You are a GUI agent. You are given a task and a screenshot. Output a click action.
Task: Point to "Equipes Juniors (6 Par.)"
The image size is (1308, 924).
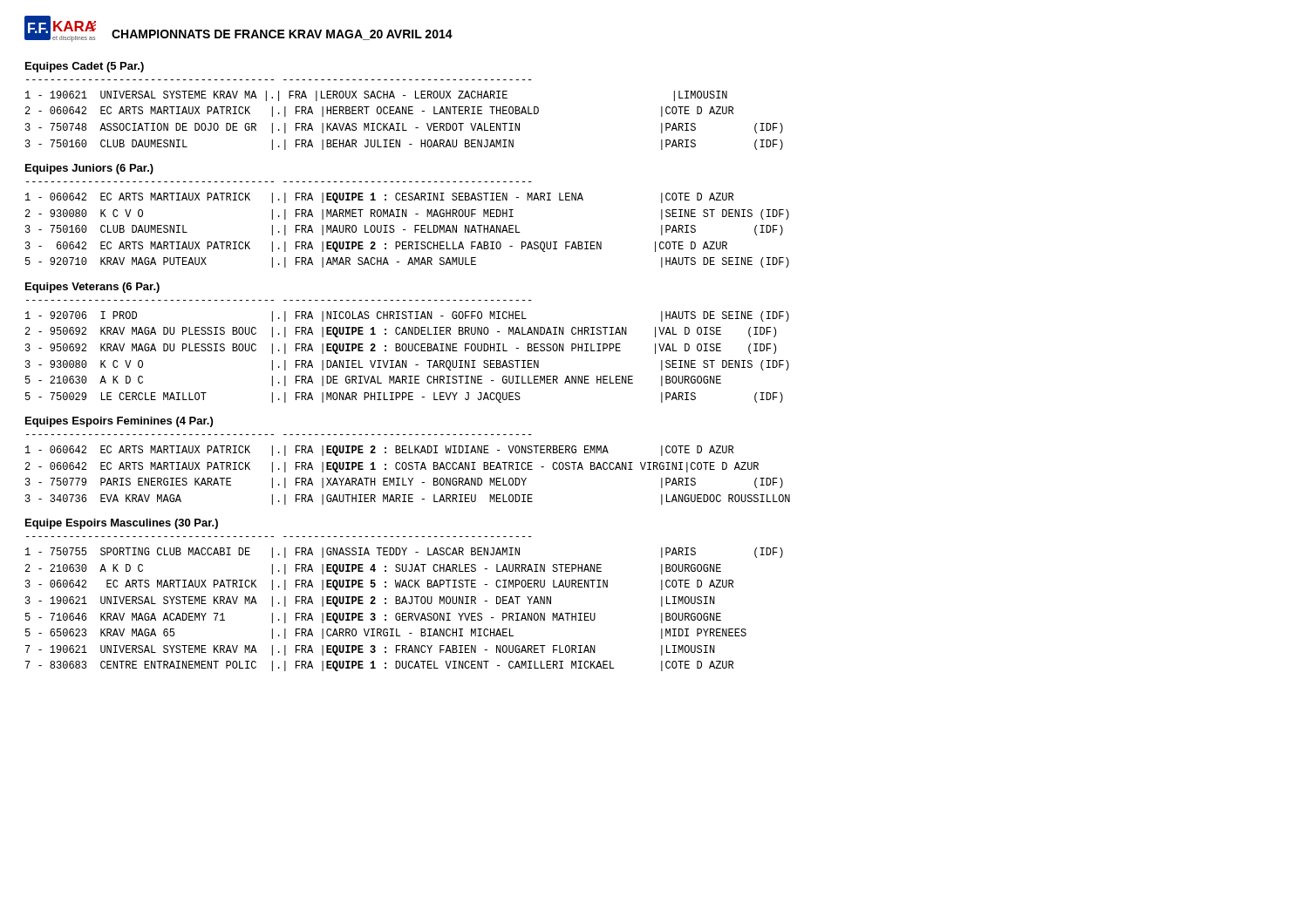pos(89,168)
